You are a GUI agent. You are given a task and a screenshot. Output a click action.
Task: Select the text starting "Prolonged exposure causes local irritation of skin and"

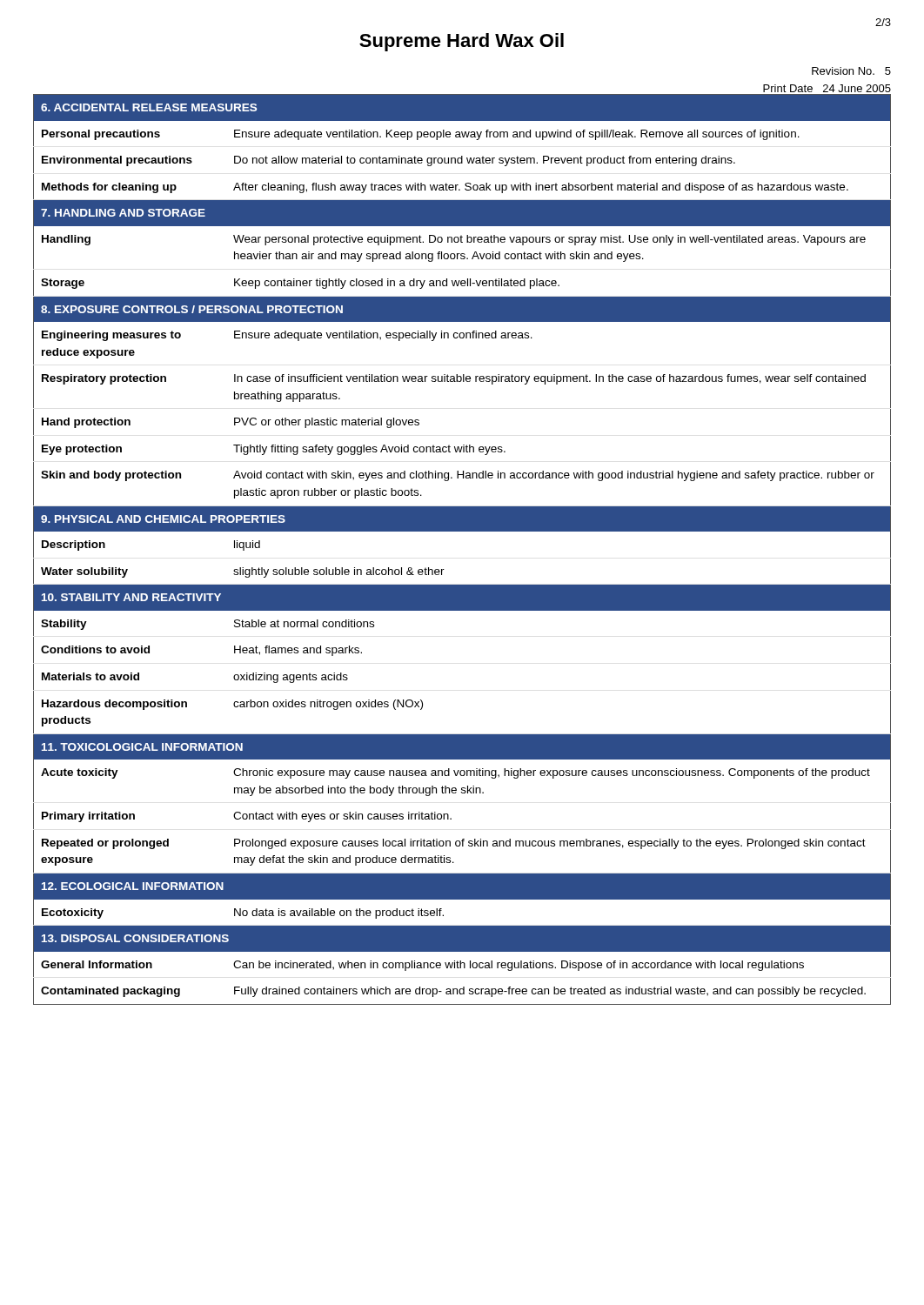(549, 851)
